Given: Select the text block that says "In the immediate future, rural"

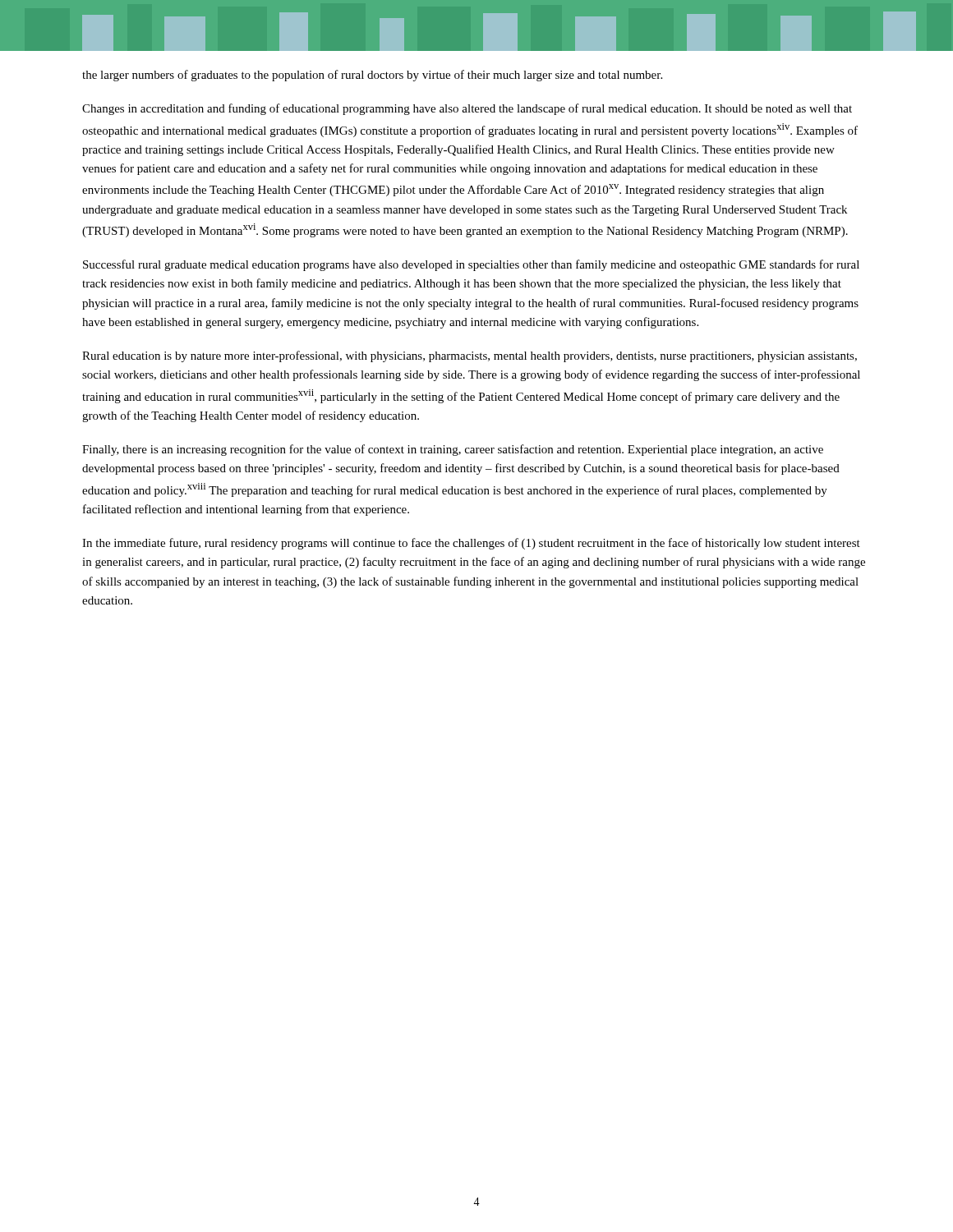Looking at the screenshot, I should click(x=474, y=572).
